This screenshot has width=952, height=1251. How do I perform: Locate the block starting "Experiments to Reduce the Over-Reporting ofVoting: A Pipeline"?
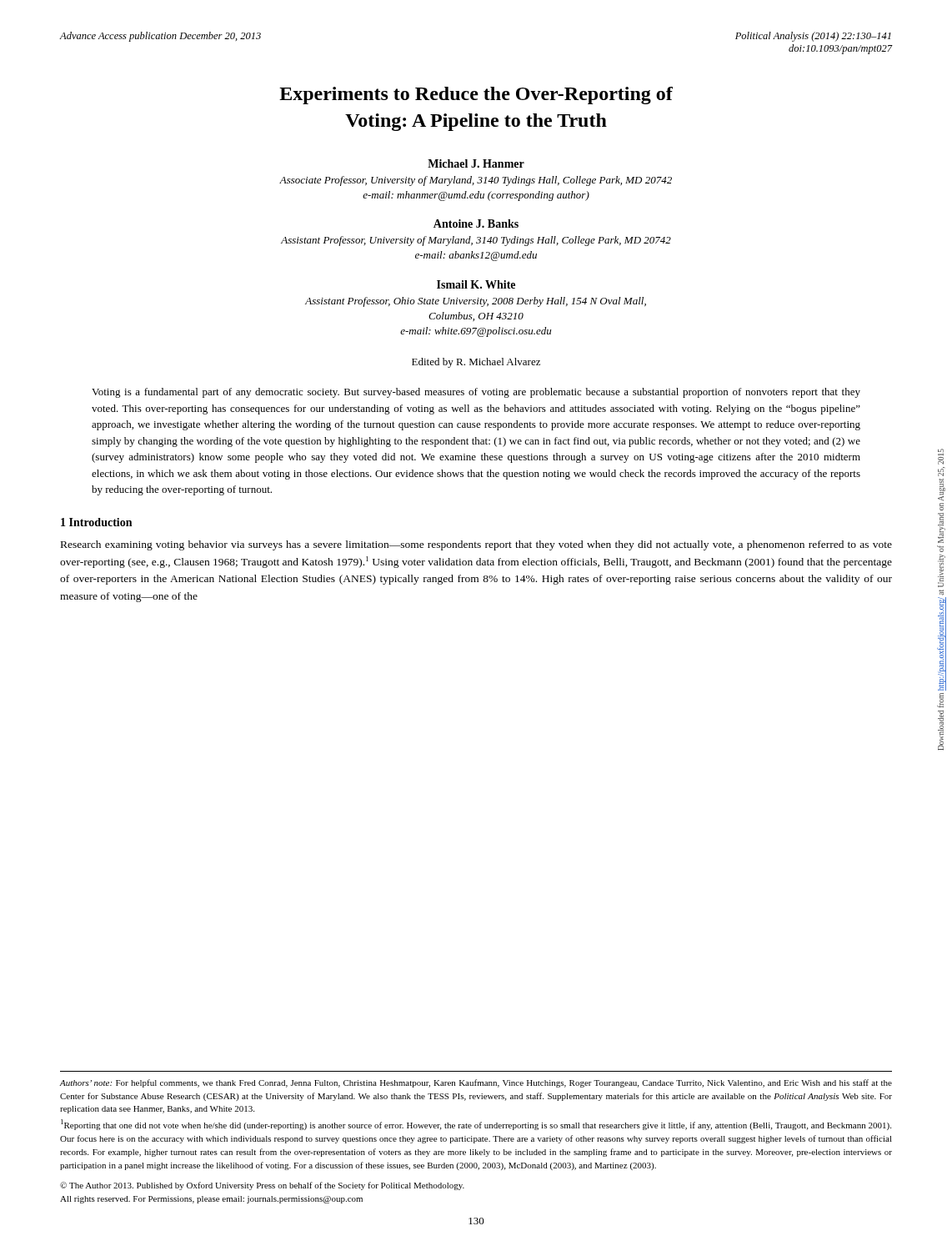point(476,107)
